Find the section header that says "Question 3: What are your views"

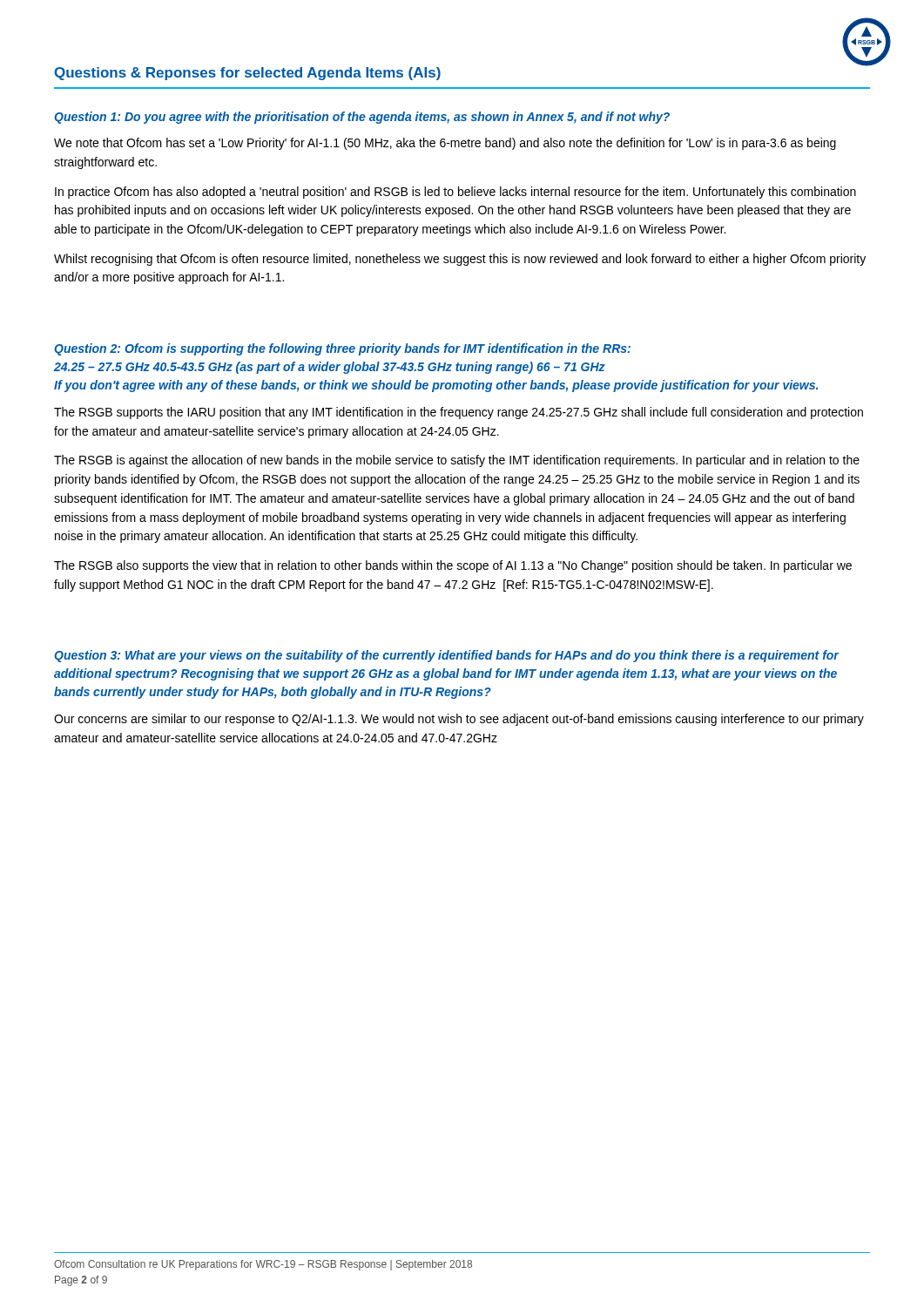click(x=446, y=674)
